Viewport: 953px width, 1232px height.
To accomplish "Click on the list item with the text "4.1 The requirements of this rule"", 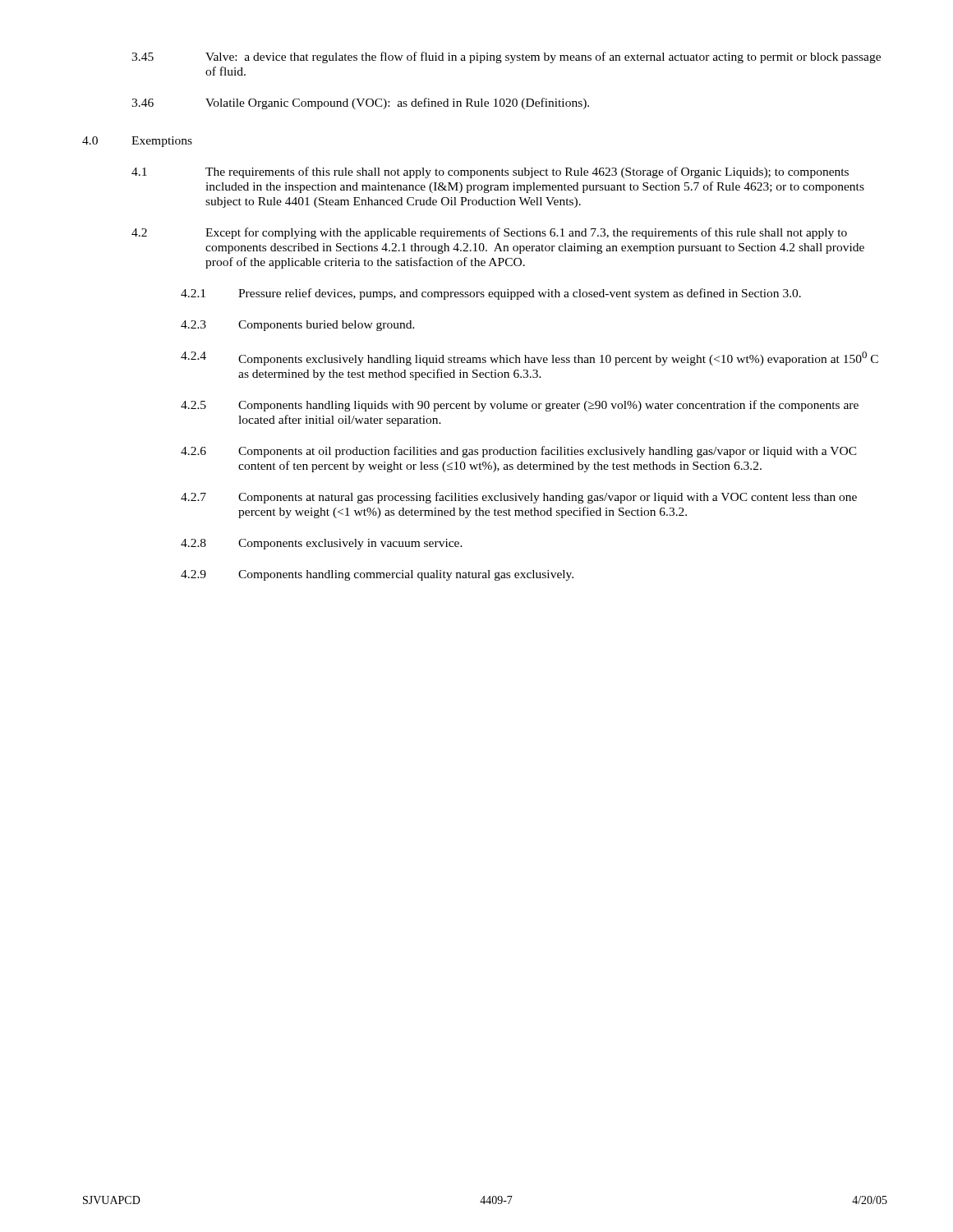I will [x=509, y=186].
